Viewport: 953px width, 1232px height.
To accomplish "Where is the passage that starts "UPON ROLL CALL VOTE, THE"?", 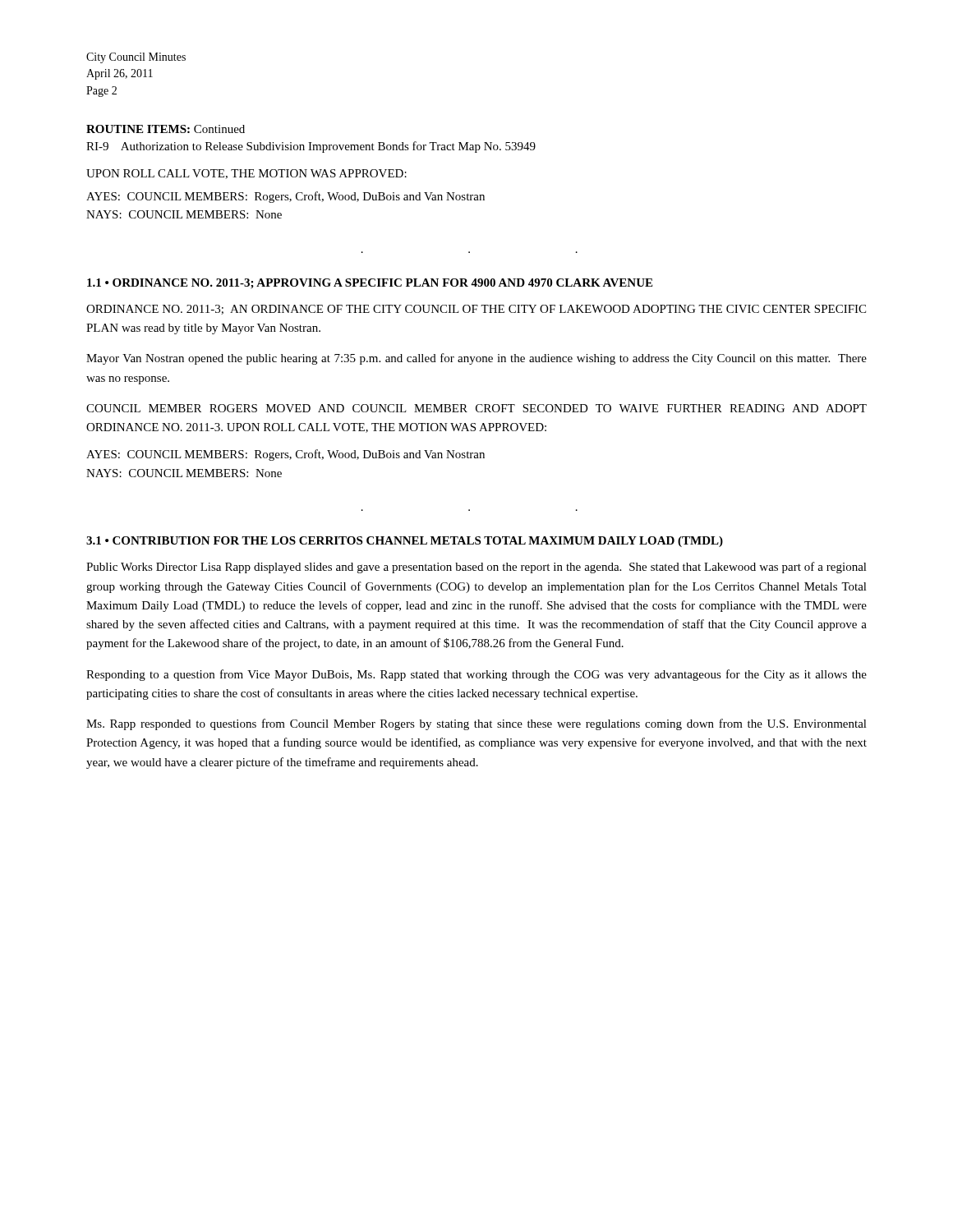I will (x=247, y=173).
